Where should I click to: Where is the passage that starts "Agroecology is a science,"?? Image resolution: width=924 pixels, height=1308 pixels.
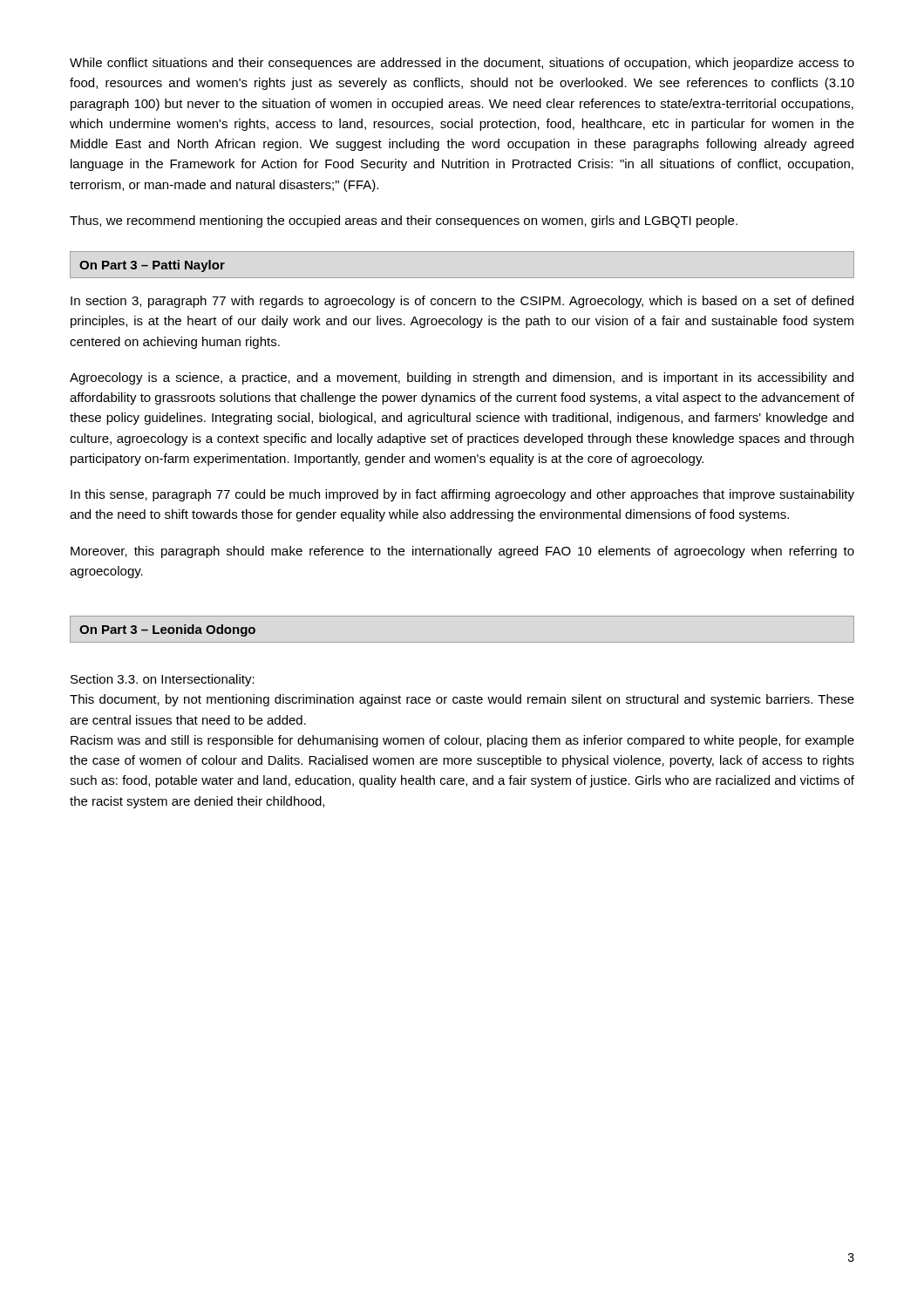(462, 417)
